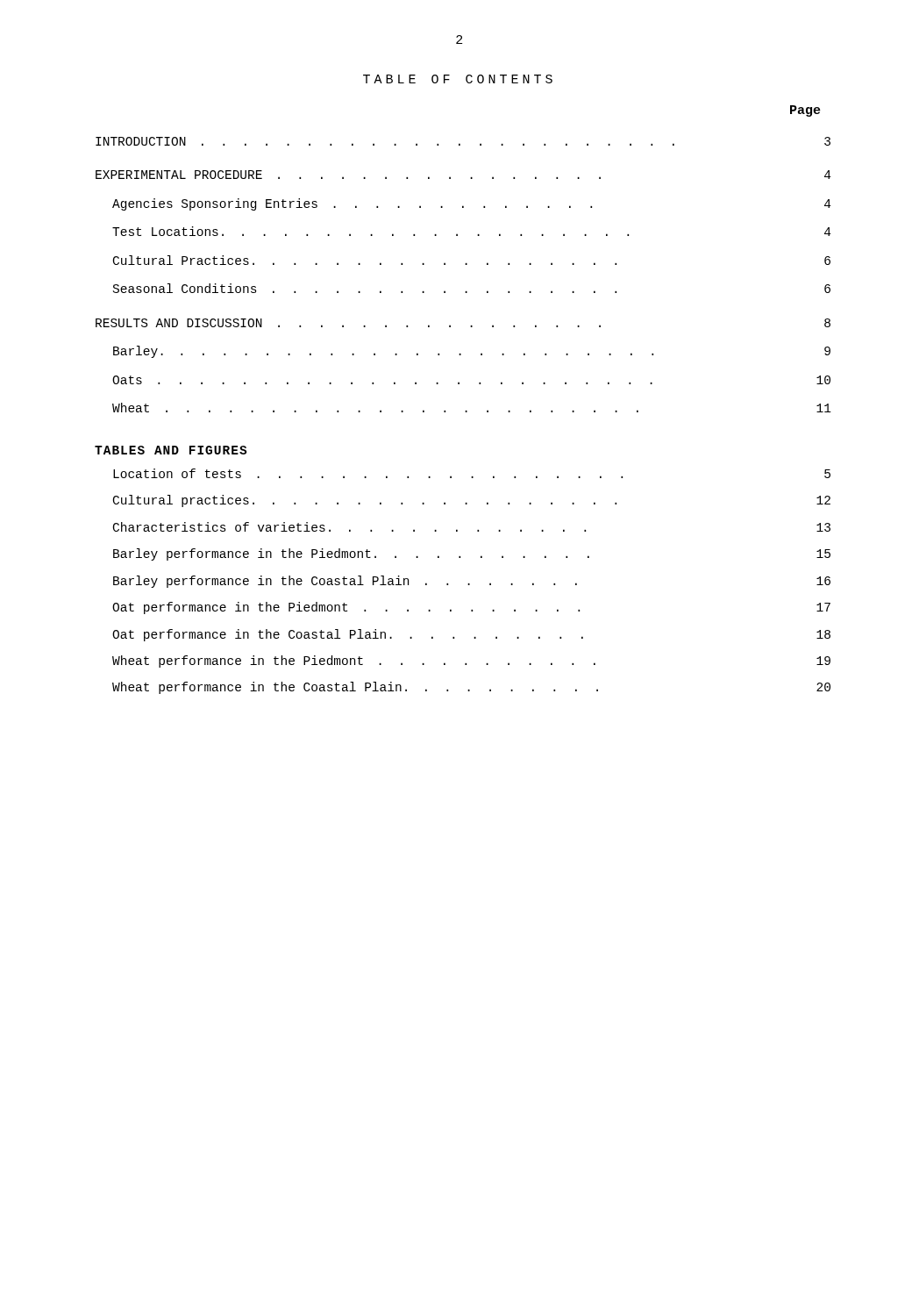Image resolution: width=919 pixels, height=1316 pixels.
Task: Find the block on this page that starts "EXPERIMENTAL PROCEDURE . . . ."
Action: point(463,176)
